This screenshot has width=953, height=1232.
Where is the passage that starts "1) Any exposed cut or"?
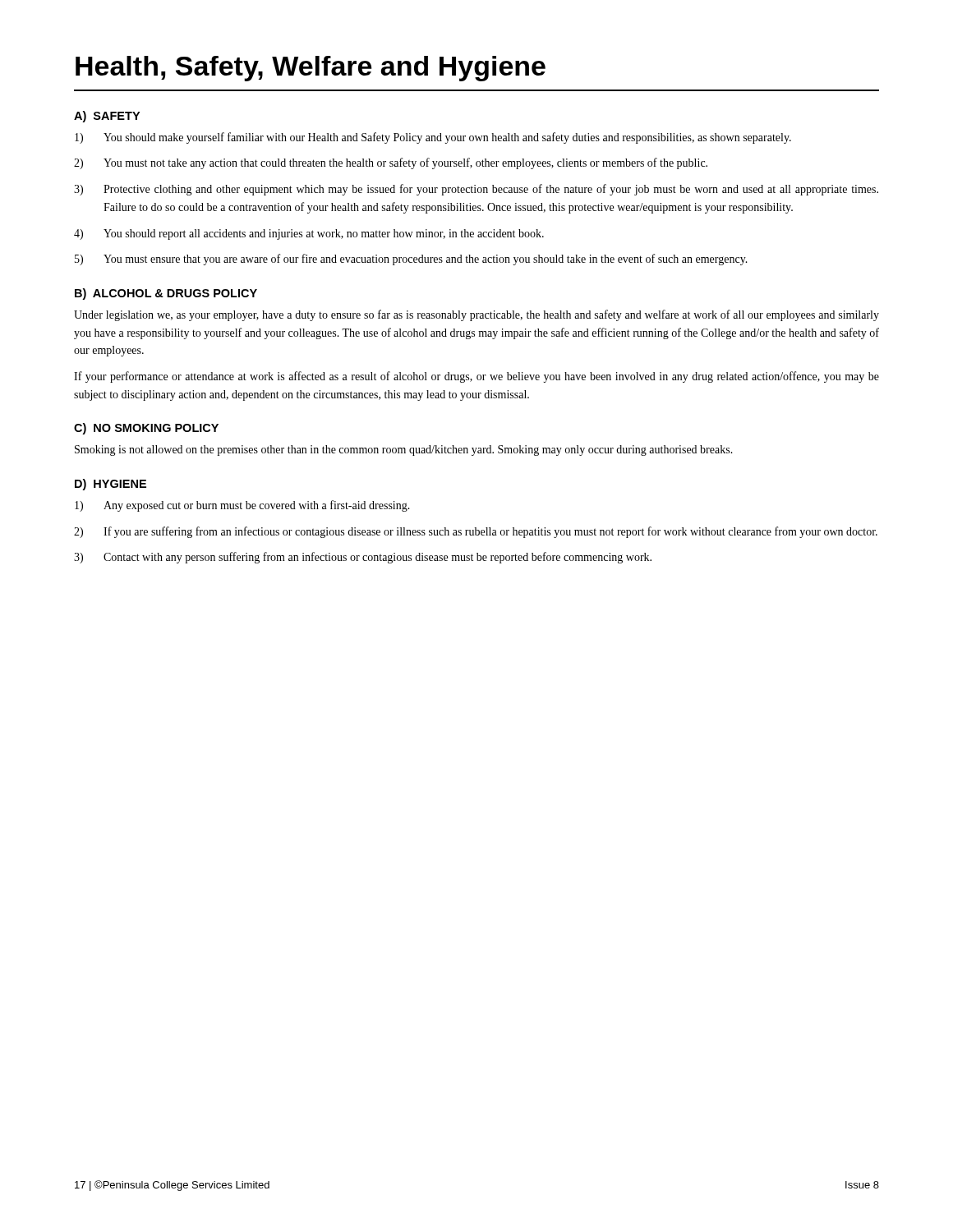[242, 506]
